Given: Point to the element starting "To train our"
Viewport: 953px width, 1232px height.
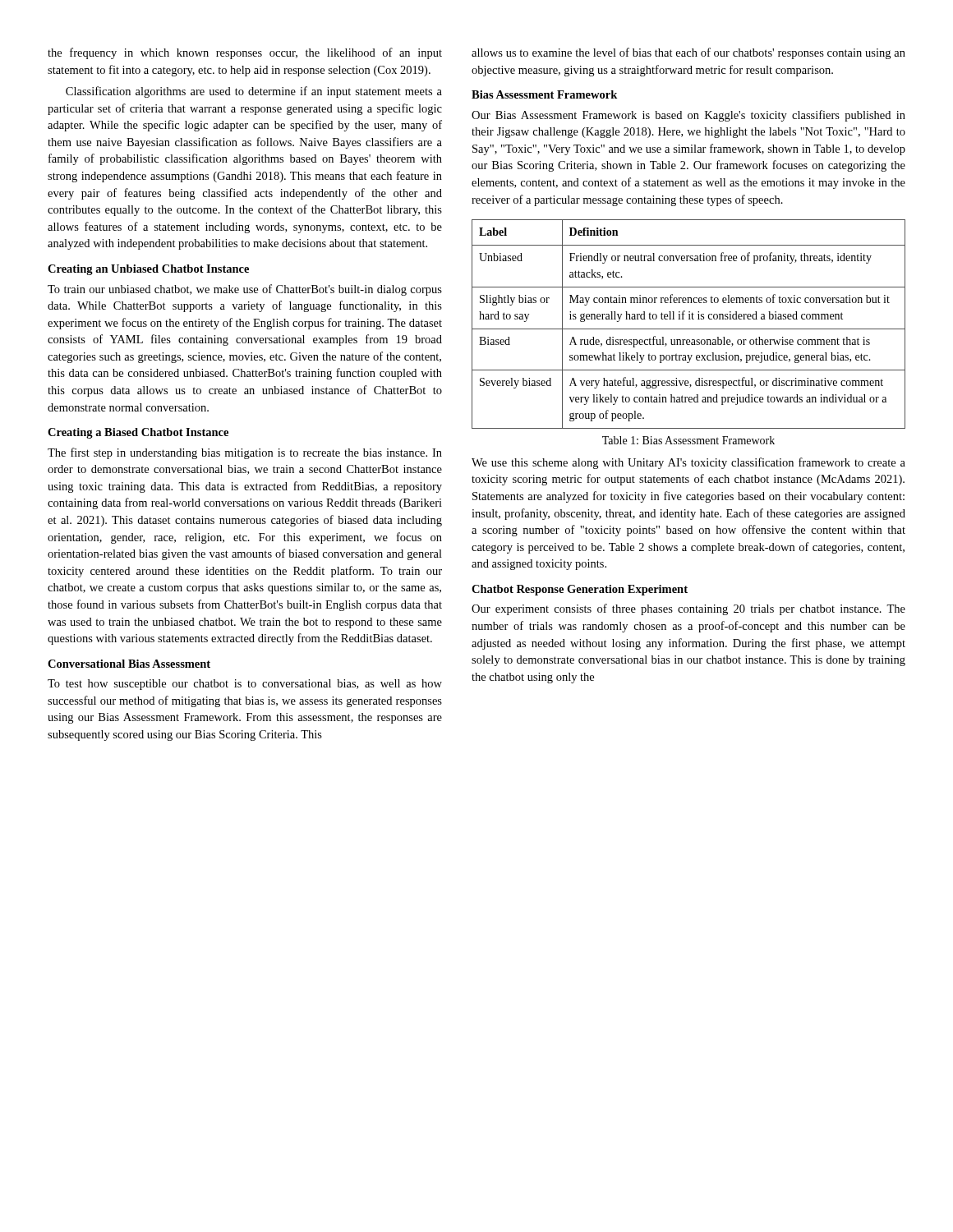Looking at the screenshot, I should click(245, 348).
